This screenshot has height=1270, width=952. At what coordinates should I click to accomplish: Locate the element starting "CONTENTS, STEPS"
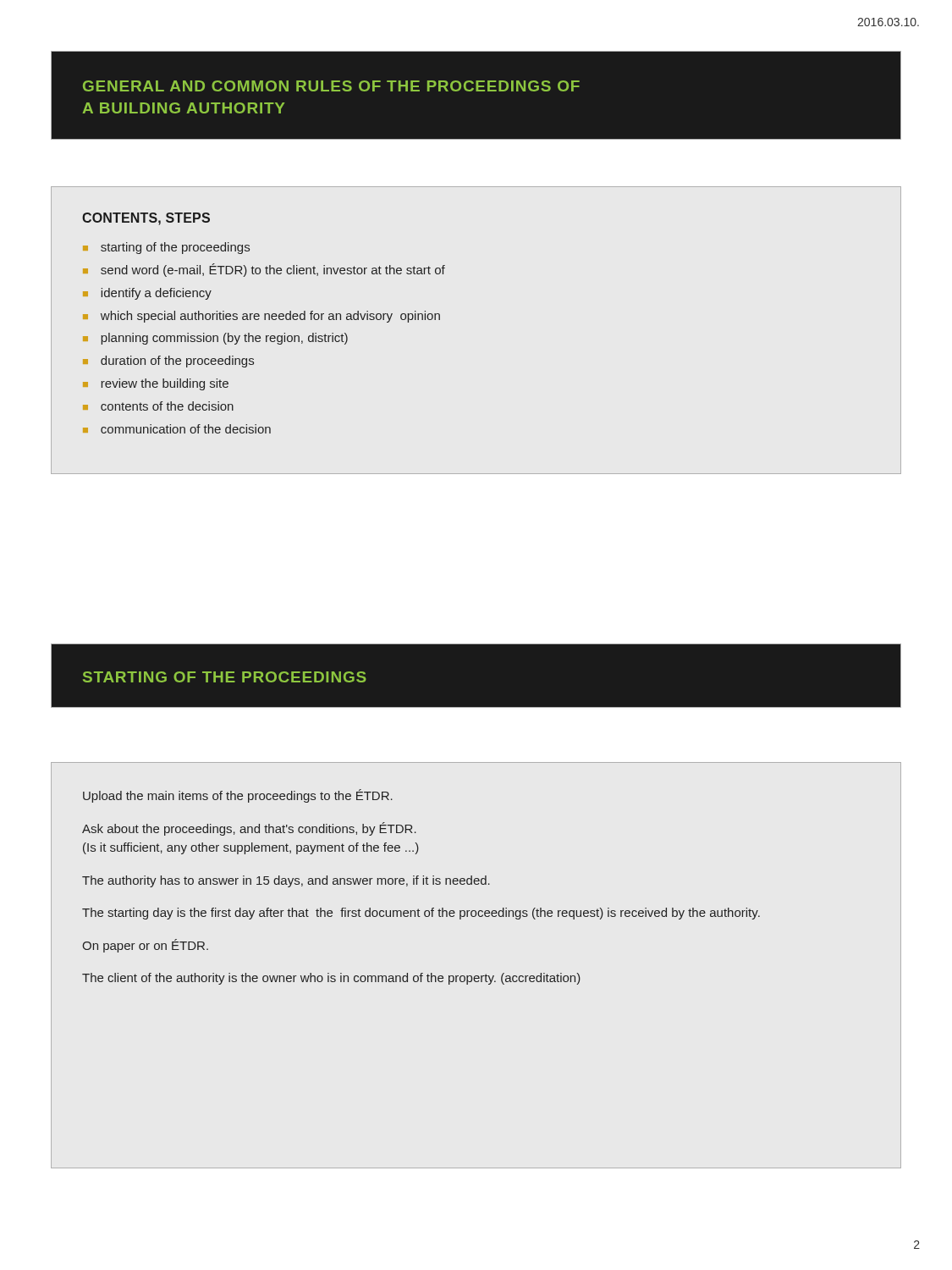146,218
